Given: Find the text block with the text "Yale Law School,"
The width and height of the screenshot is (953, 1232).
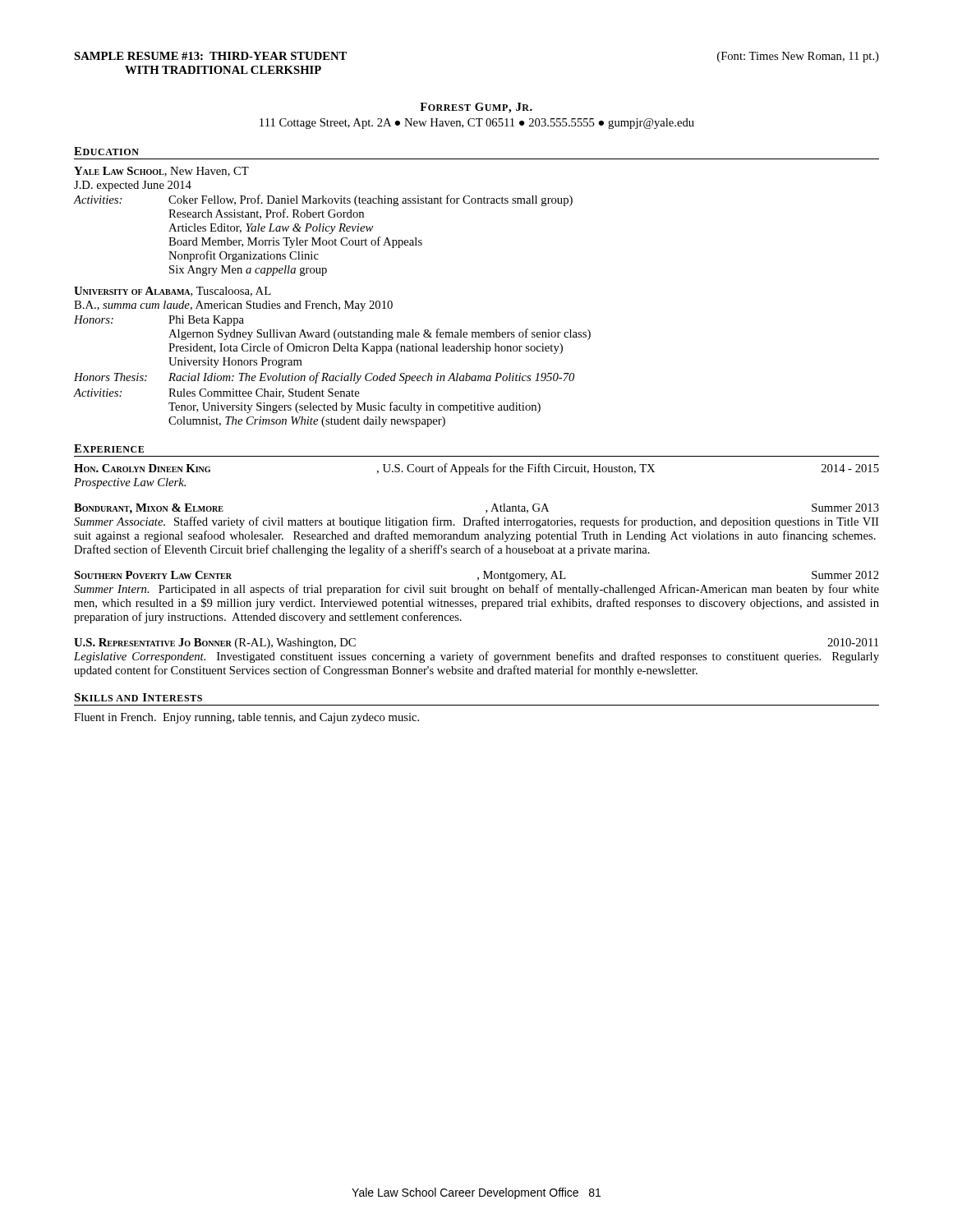Looking at the screenshot, I should [x=161, y=172].
